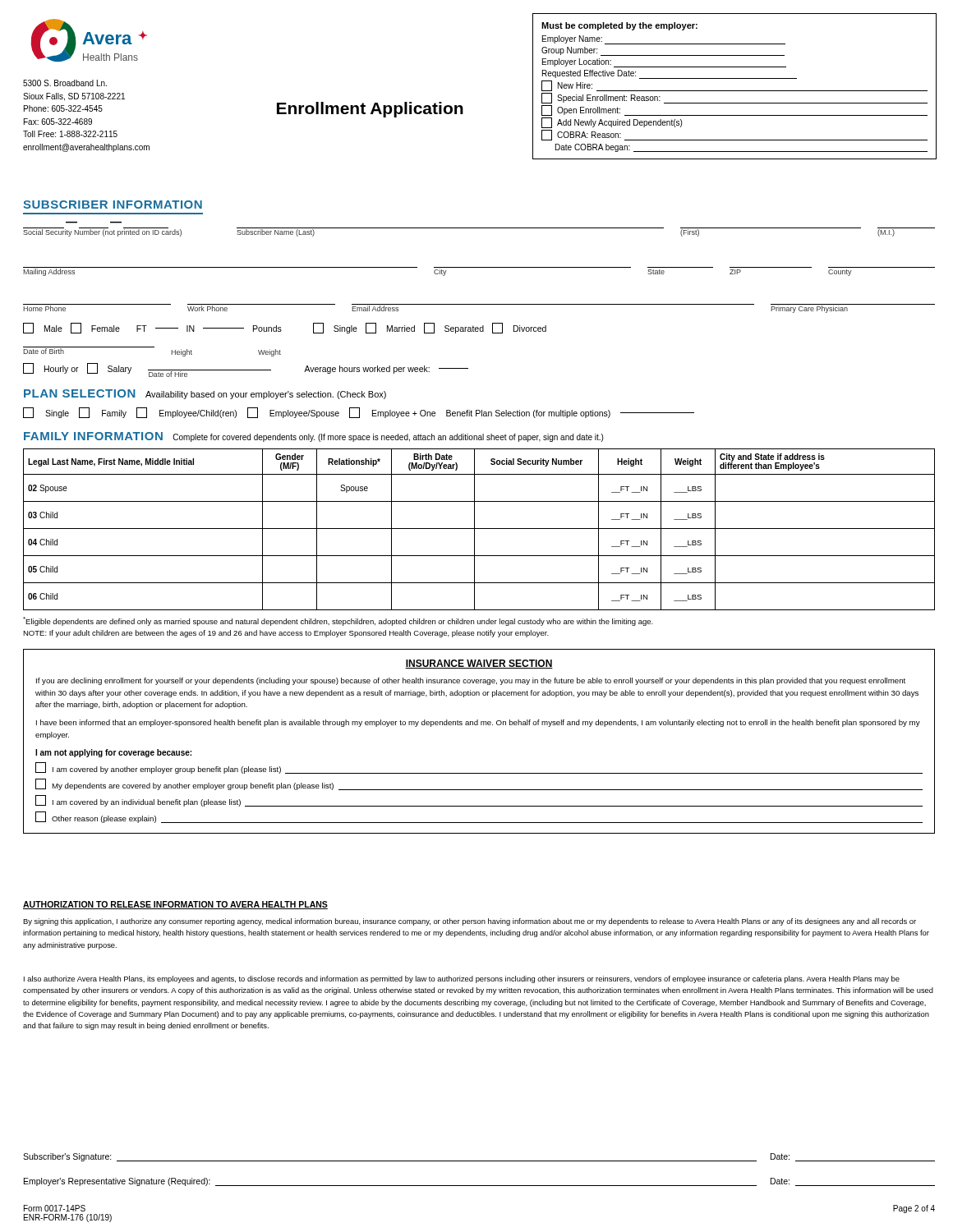Viewport: 953px width, 1232px height.
Task: Locate the block starting "Eligible dependents are defined only as married"
Action: (338, 626)
